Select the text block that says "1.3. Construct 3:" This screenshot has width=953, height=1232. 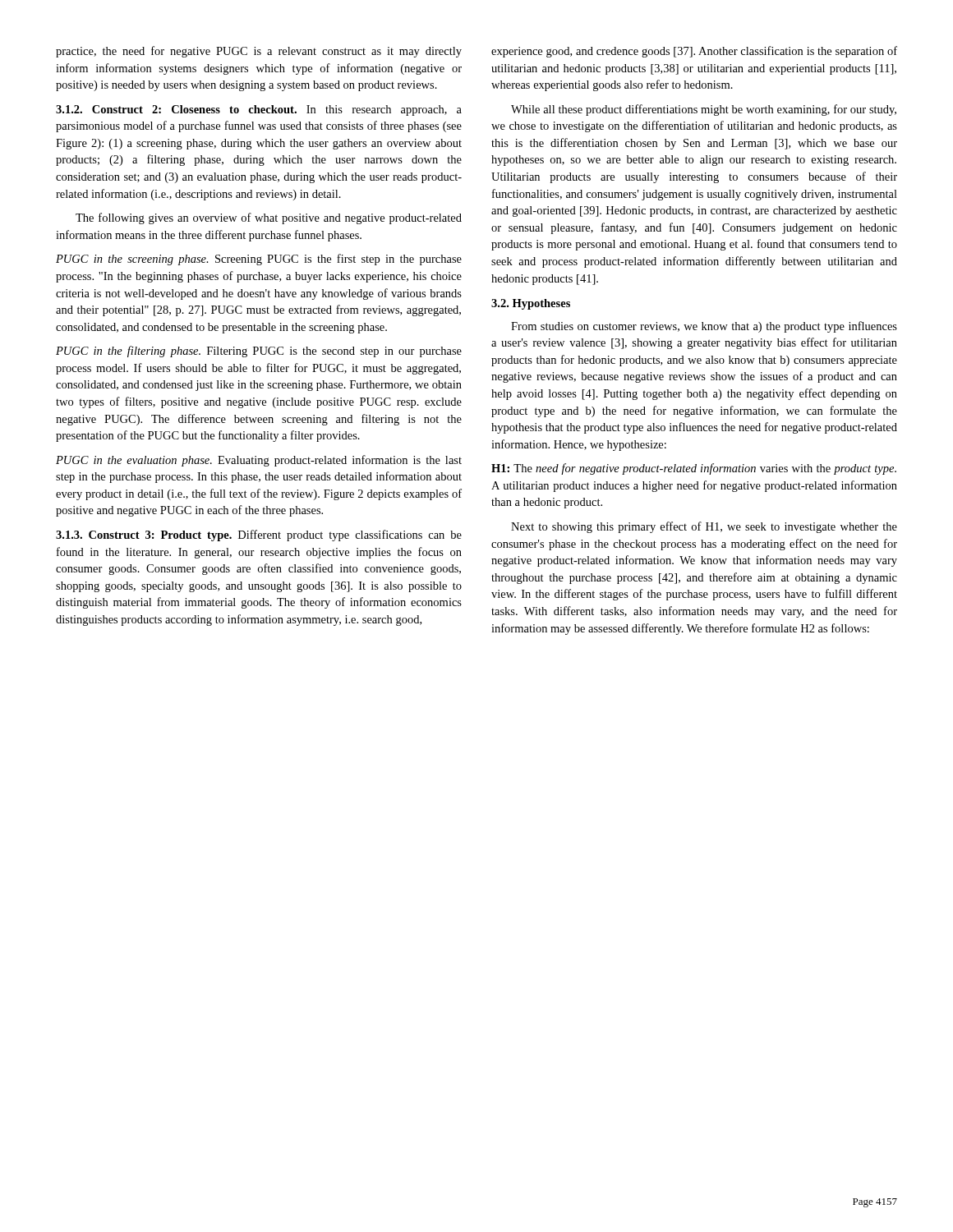(x=259, y=577)
